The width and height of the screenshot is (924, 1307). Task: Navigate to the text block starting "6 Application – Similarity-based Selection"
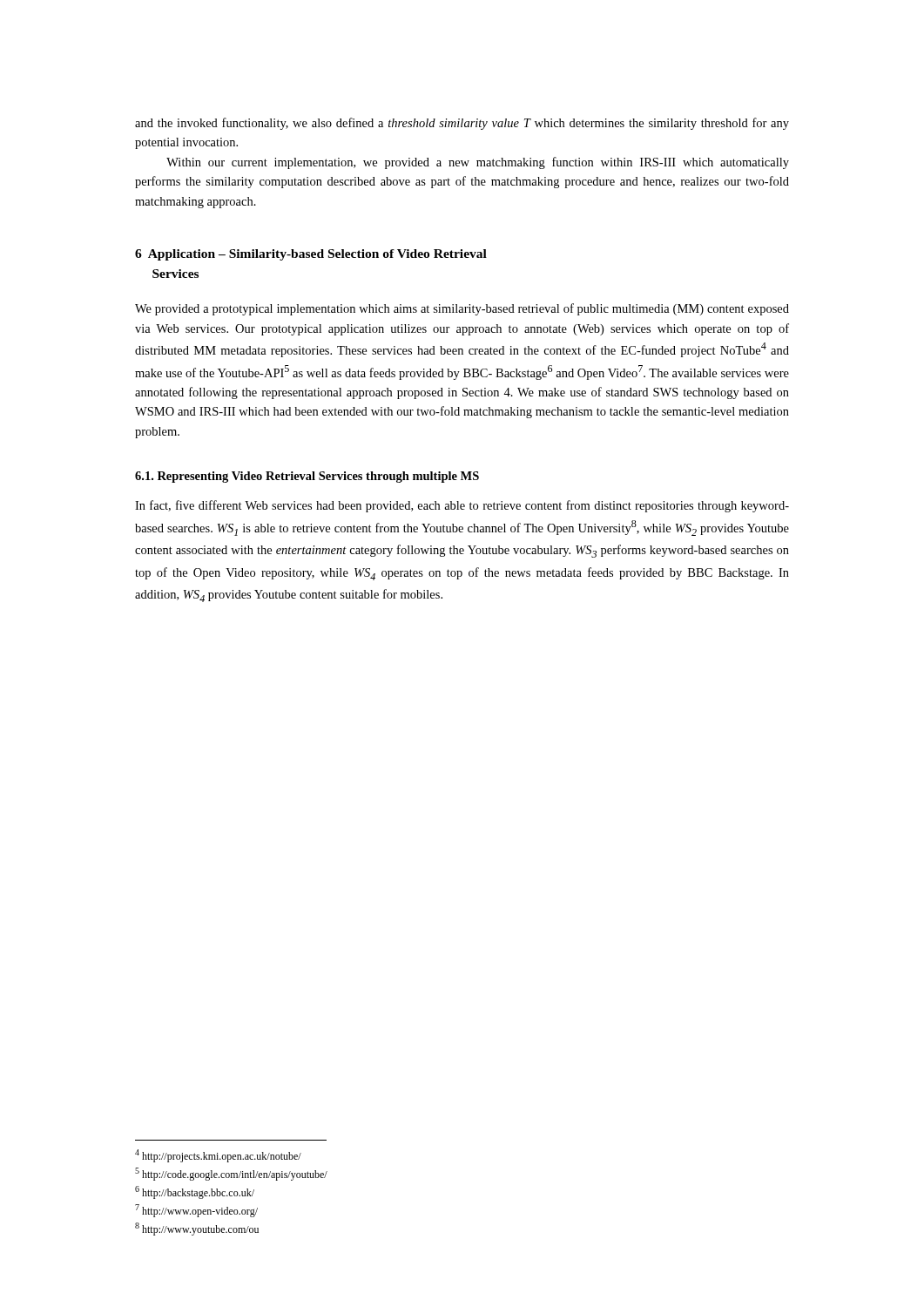pos(462,264)
